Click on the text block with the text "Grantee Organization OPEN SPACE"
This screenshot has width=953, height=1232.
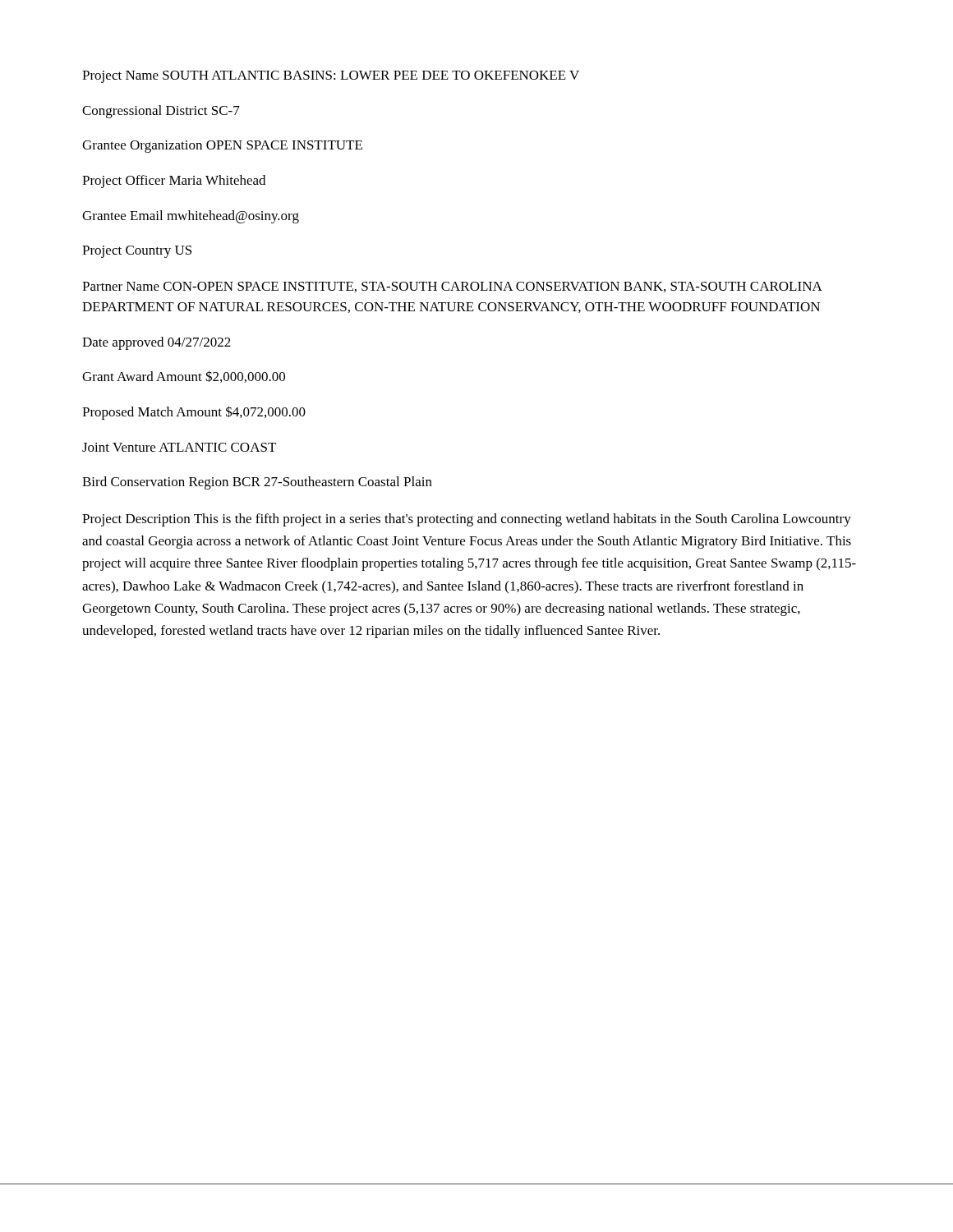(x=223, y=145)
